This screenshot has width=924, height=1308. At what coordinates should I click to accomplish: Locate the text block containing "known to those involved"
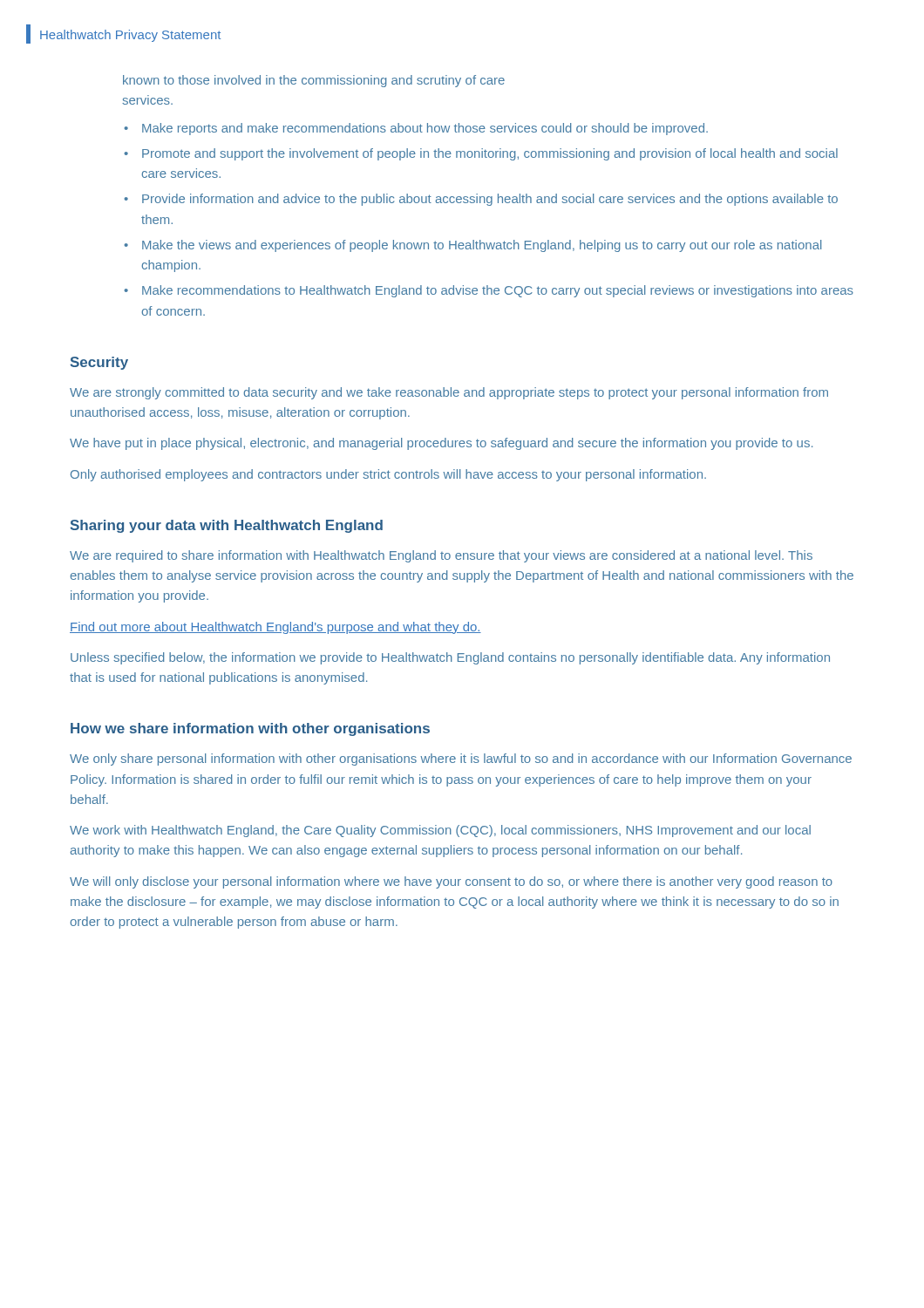tap(314, 90)
